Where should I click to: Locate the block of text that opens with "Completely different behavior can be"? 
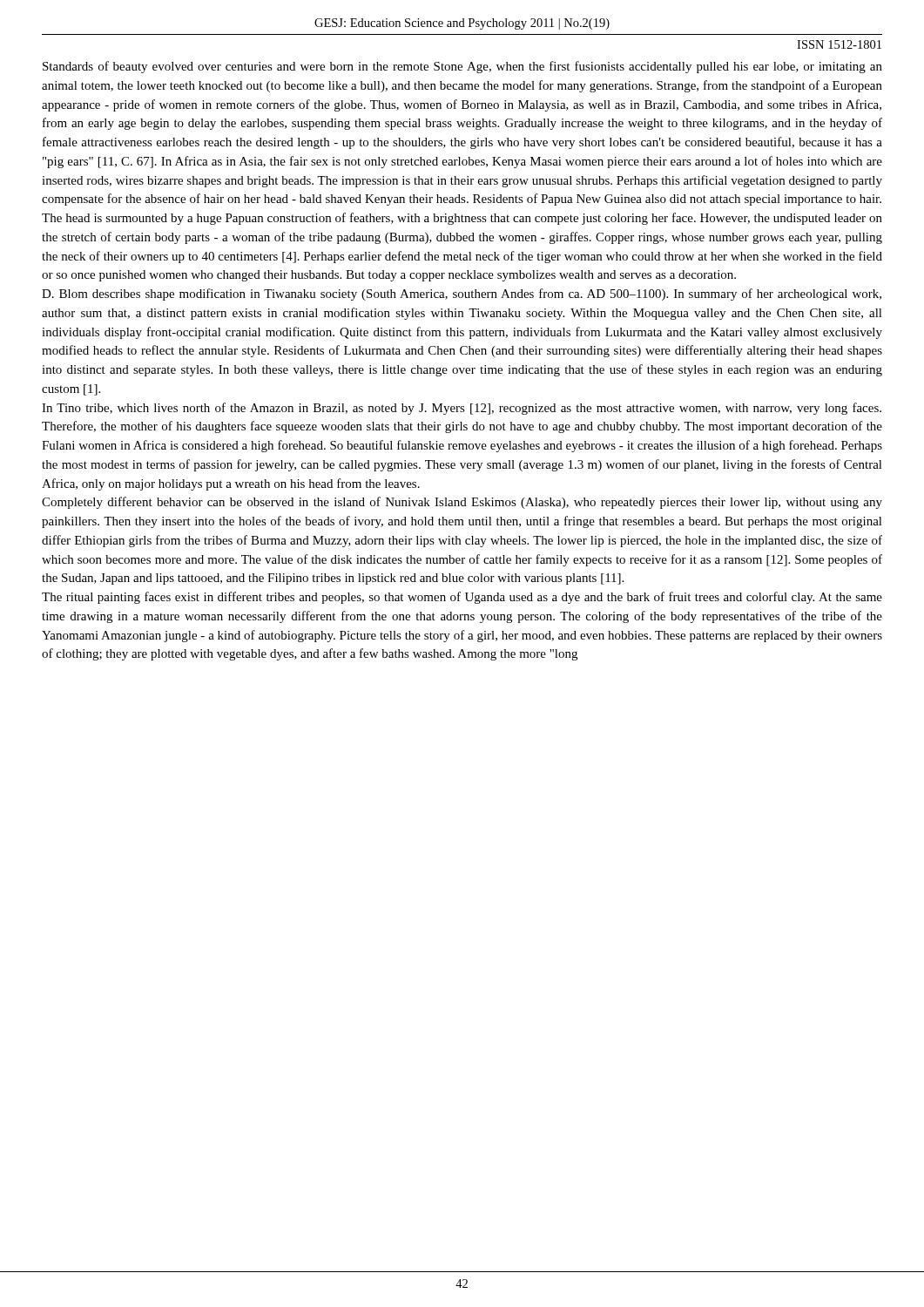tap(462, 541)
